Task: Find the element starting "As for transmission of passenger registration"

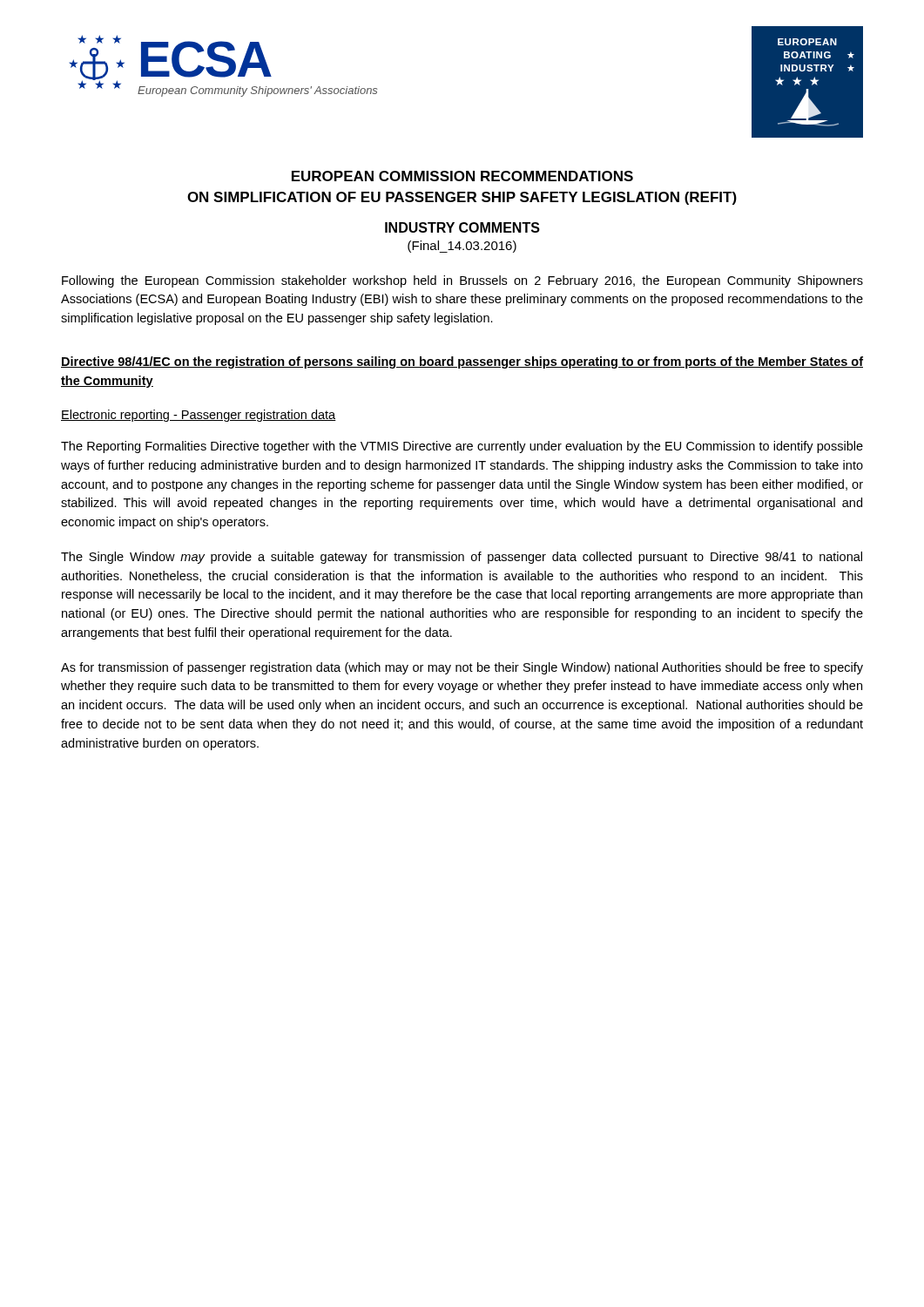Action: [x=462, y=705]
